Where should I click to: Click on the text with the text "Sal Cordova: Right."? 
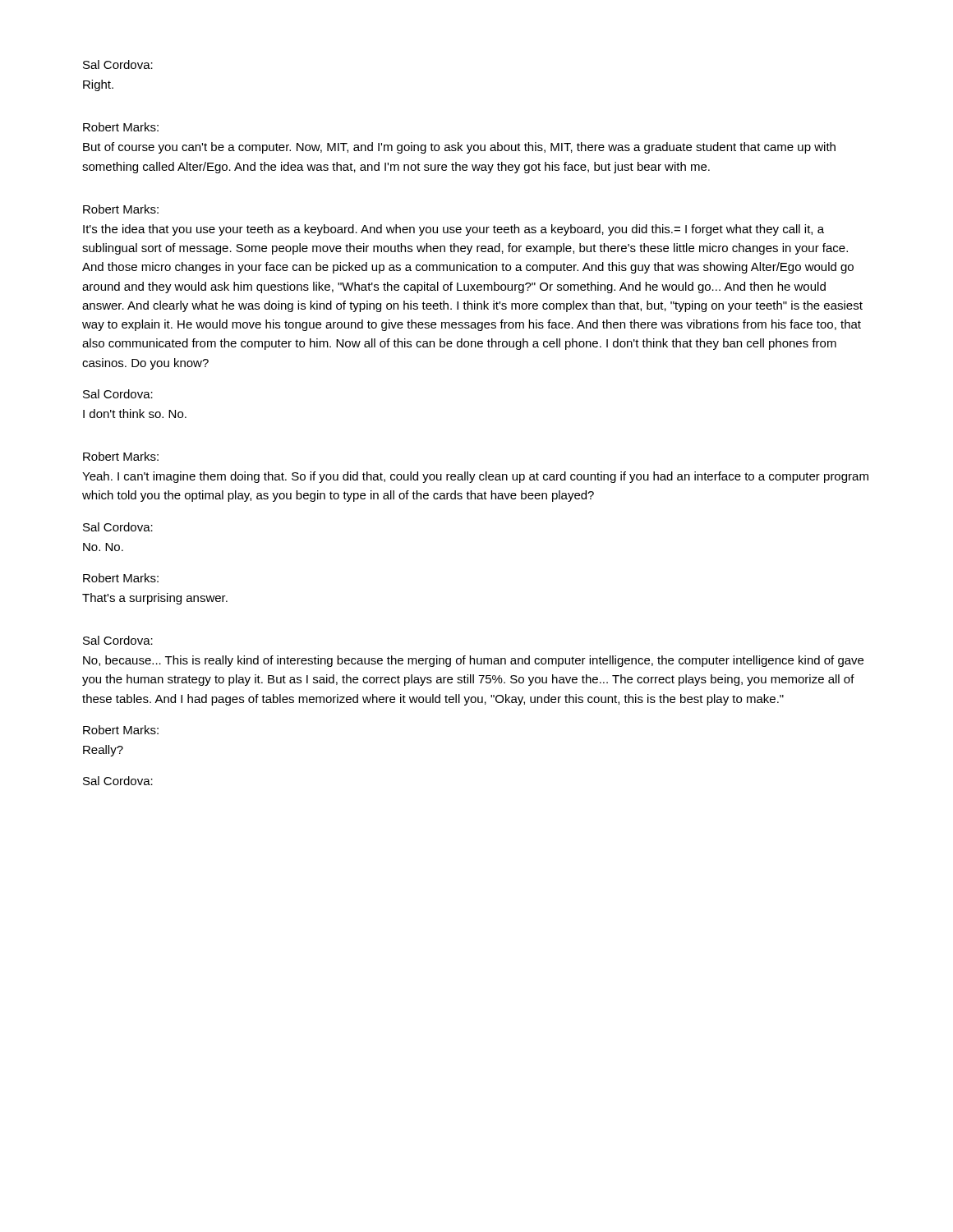tap(118, 64)
